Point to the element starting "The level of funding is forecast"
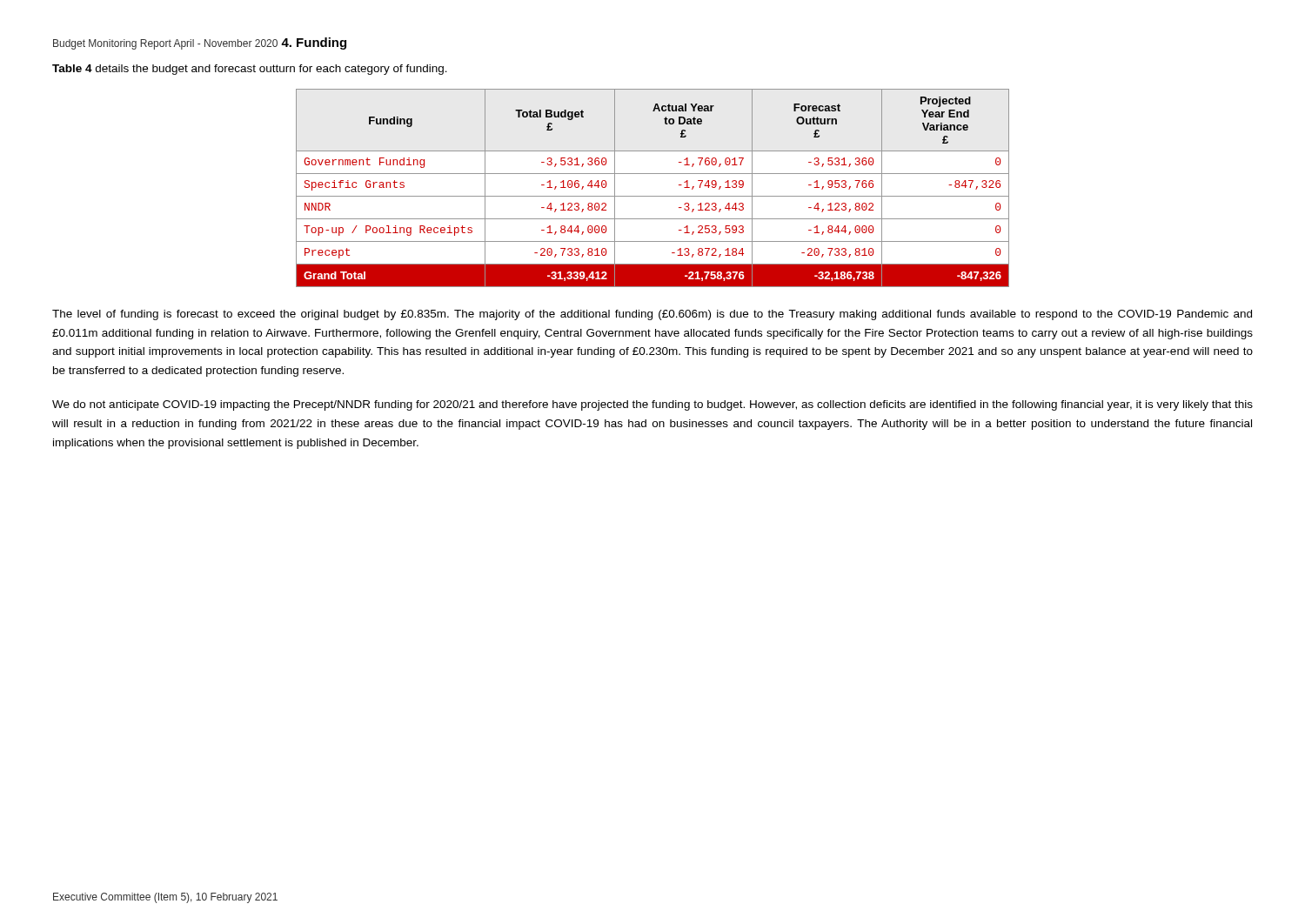The width and height of the screenshot is (1305, 924). pos(652,342)
